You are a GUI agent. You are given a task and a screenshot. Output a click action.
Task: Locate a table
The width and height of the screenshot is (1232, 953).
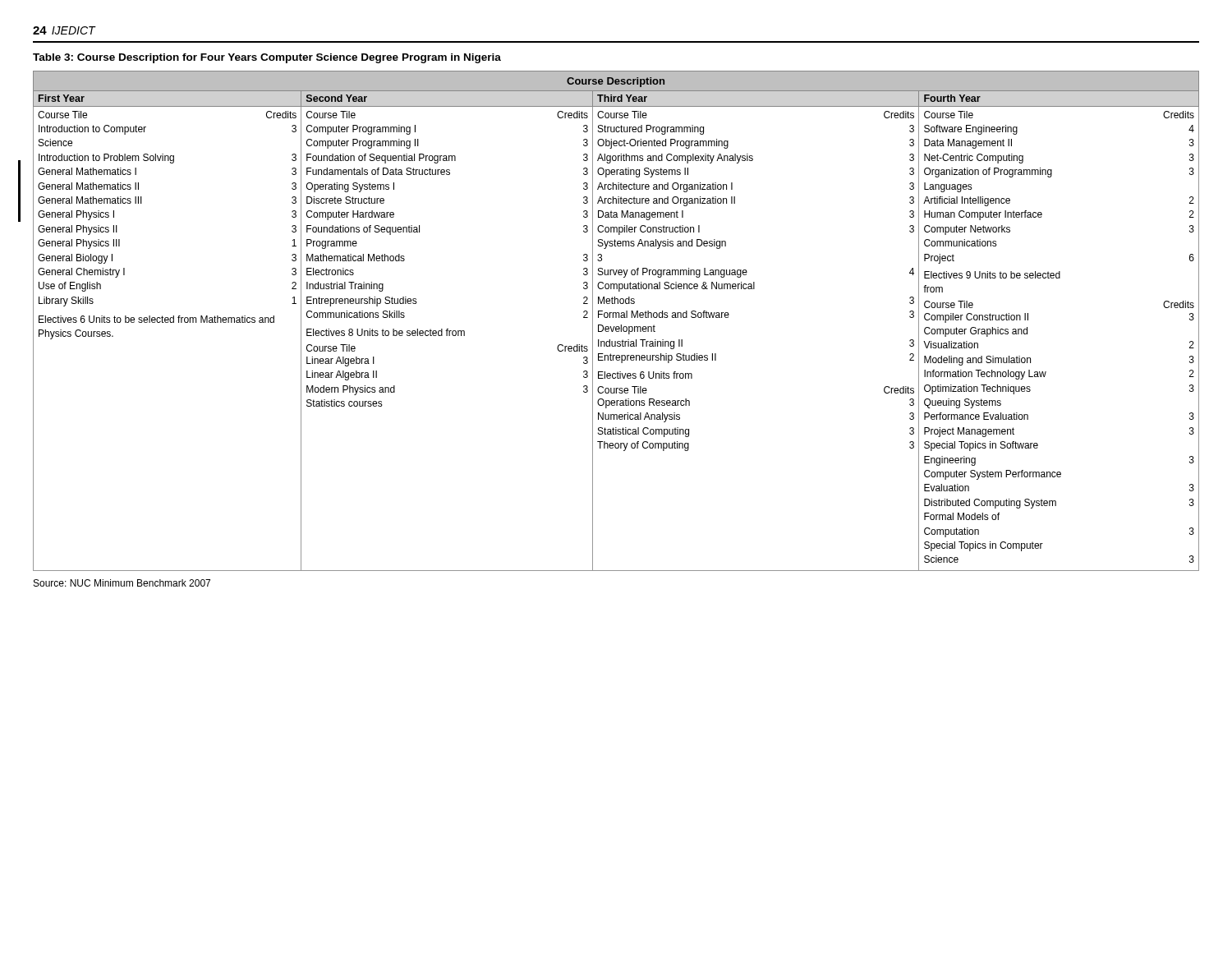(x=616, y=321)
